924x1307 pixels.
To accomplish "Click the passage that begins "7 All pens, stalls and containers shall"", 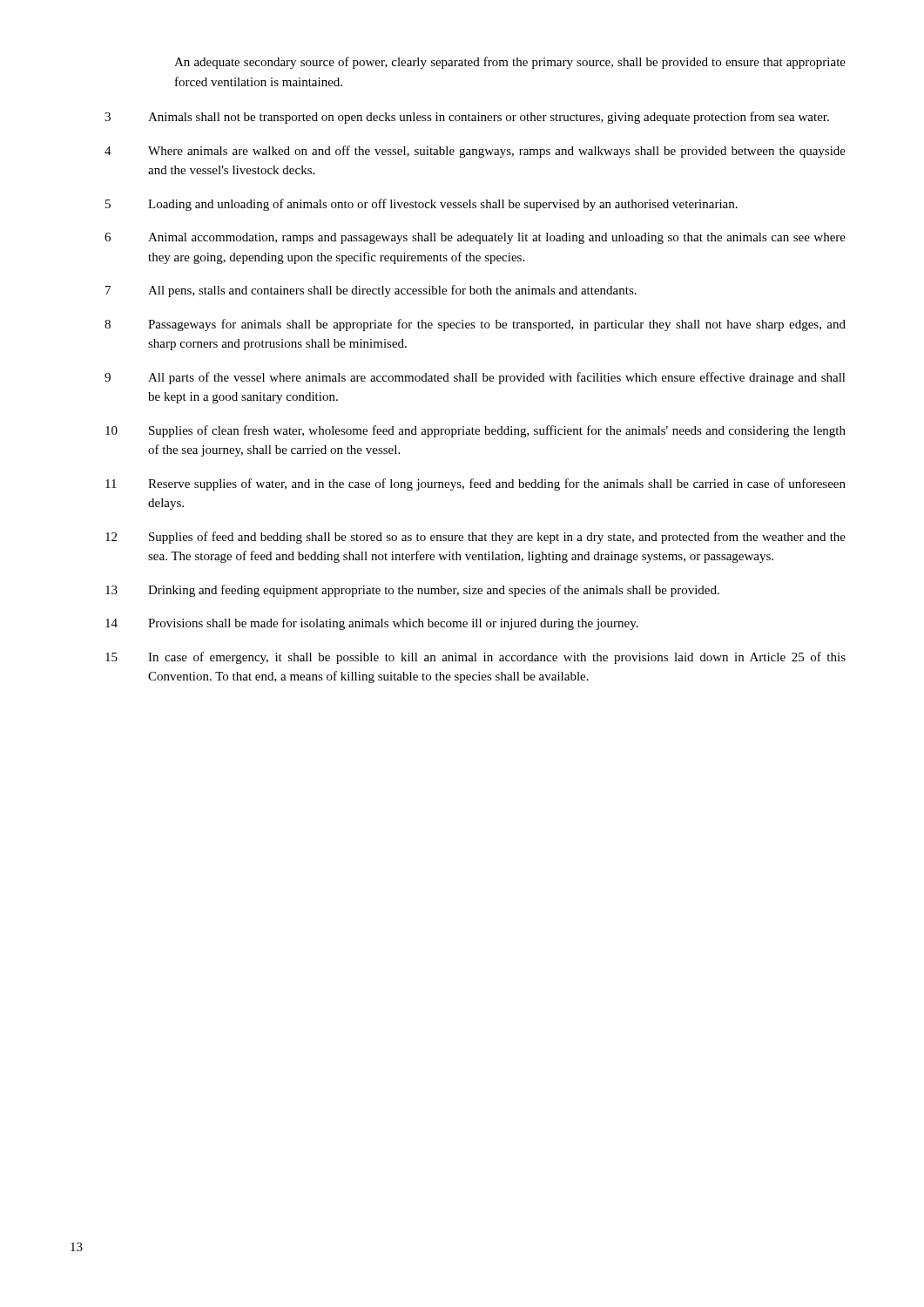I will [475, 290].
